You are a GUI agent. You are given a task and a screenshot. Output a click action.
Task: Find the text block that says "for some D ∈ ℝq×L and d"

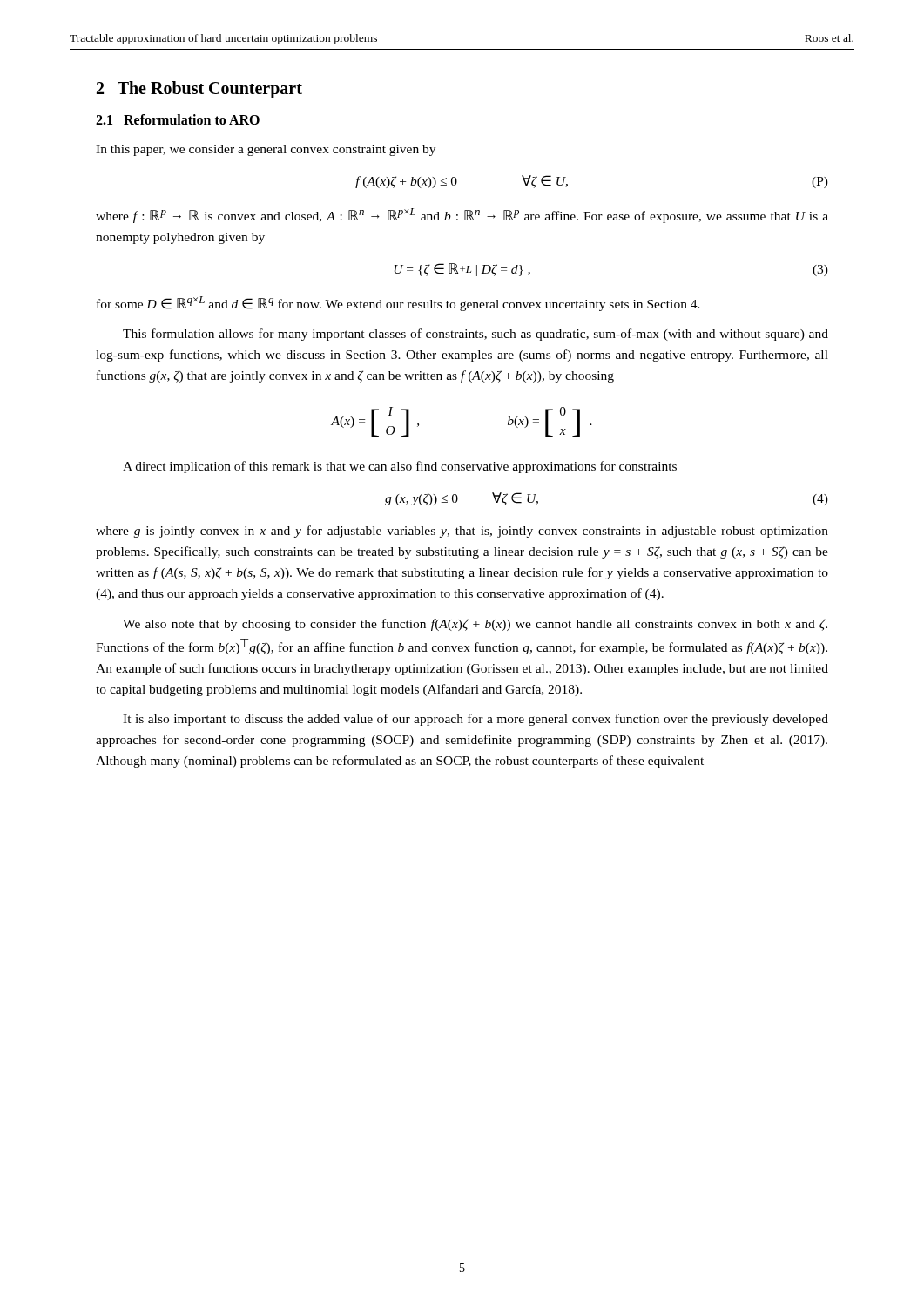(462, 303)
